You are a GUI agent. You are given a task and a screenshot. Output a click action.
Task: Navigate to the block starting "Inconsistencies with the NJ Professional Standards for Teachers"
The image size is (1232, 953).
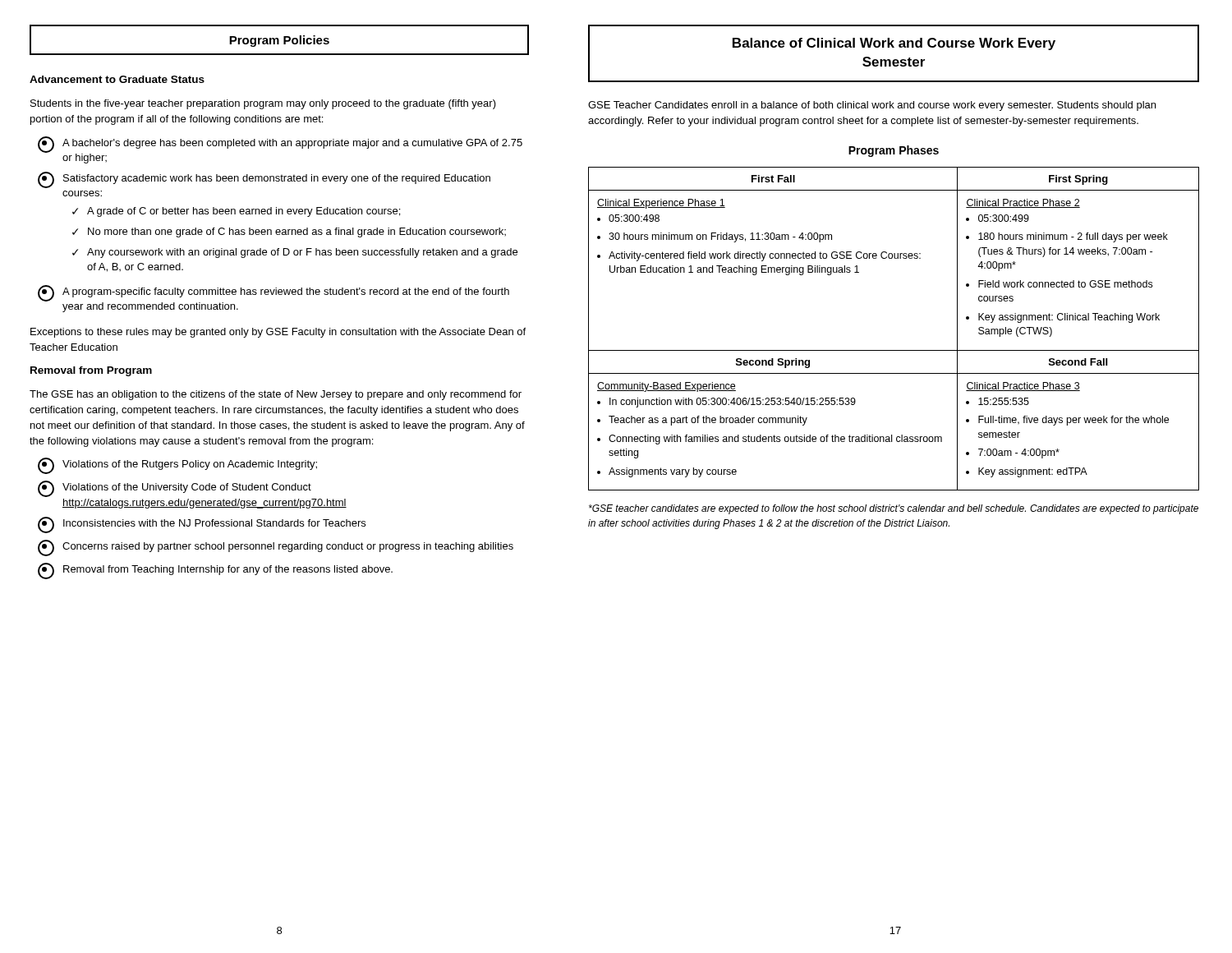pos(202,524)
